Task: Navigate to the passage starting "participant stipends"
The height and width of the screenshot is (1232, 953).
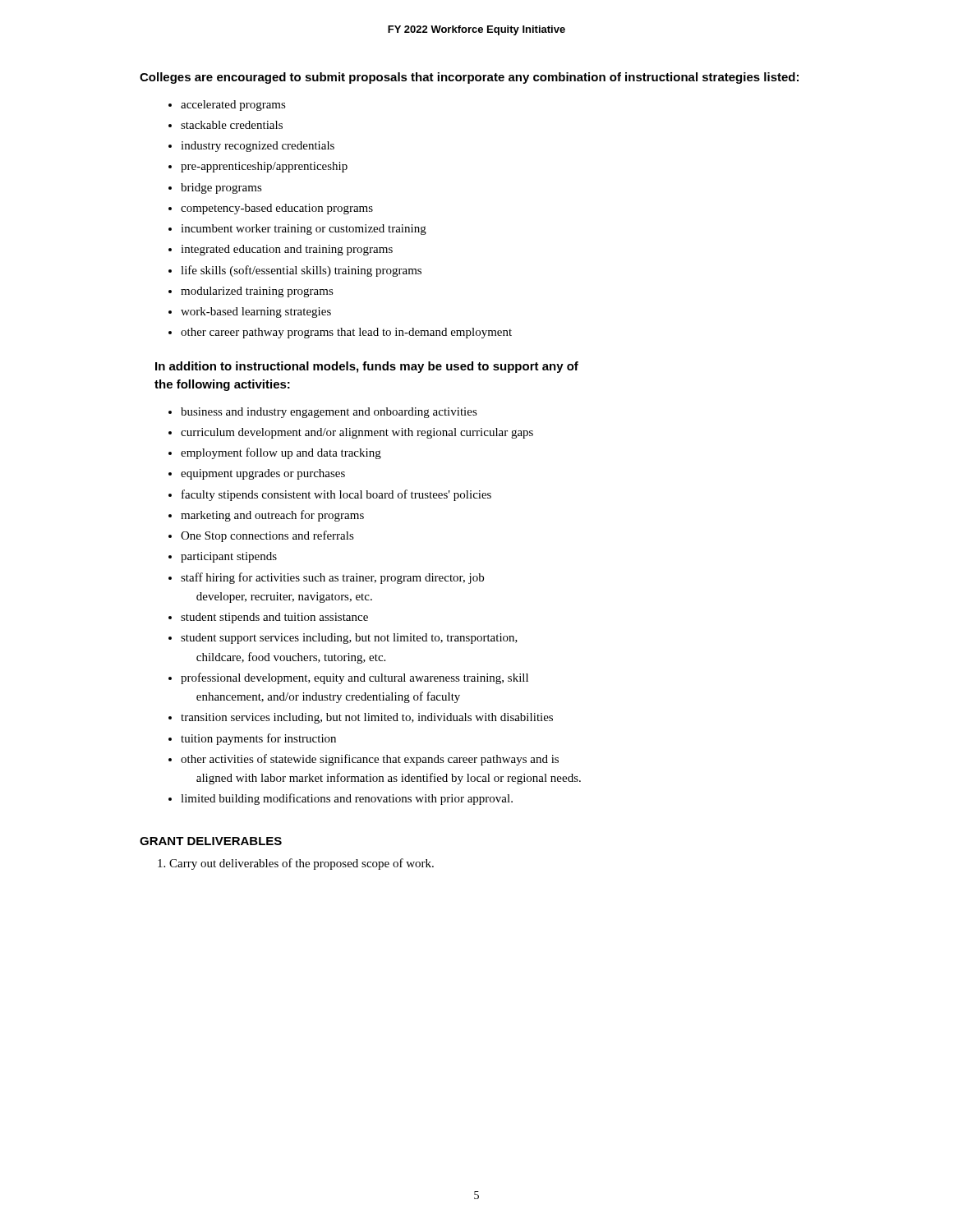Action: [x=229, y=556]
